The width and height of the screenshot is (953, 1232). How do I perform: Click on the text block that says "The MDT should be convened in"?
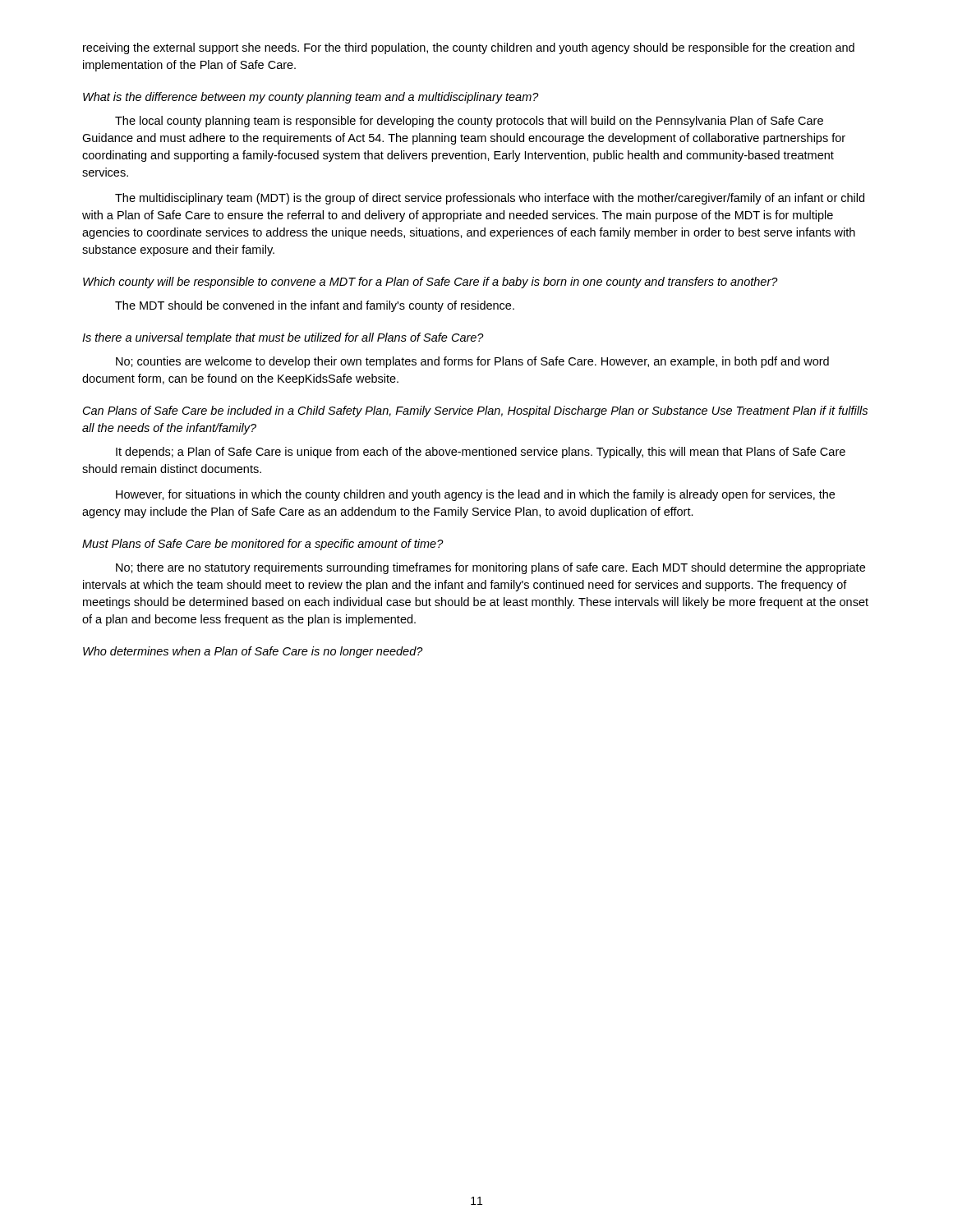(315, 306)
